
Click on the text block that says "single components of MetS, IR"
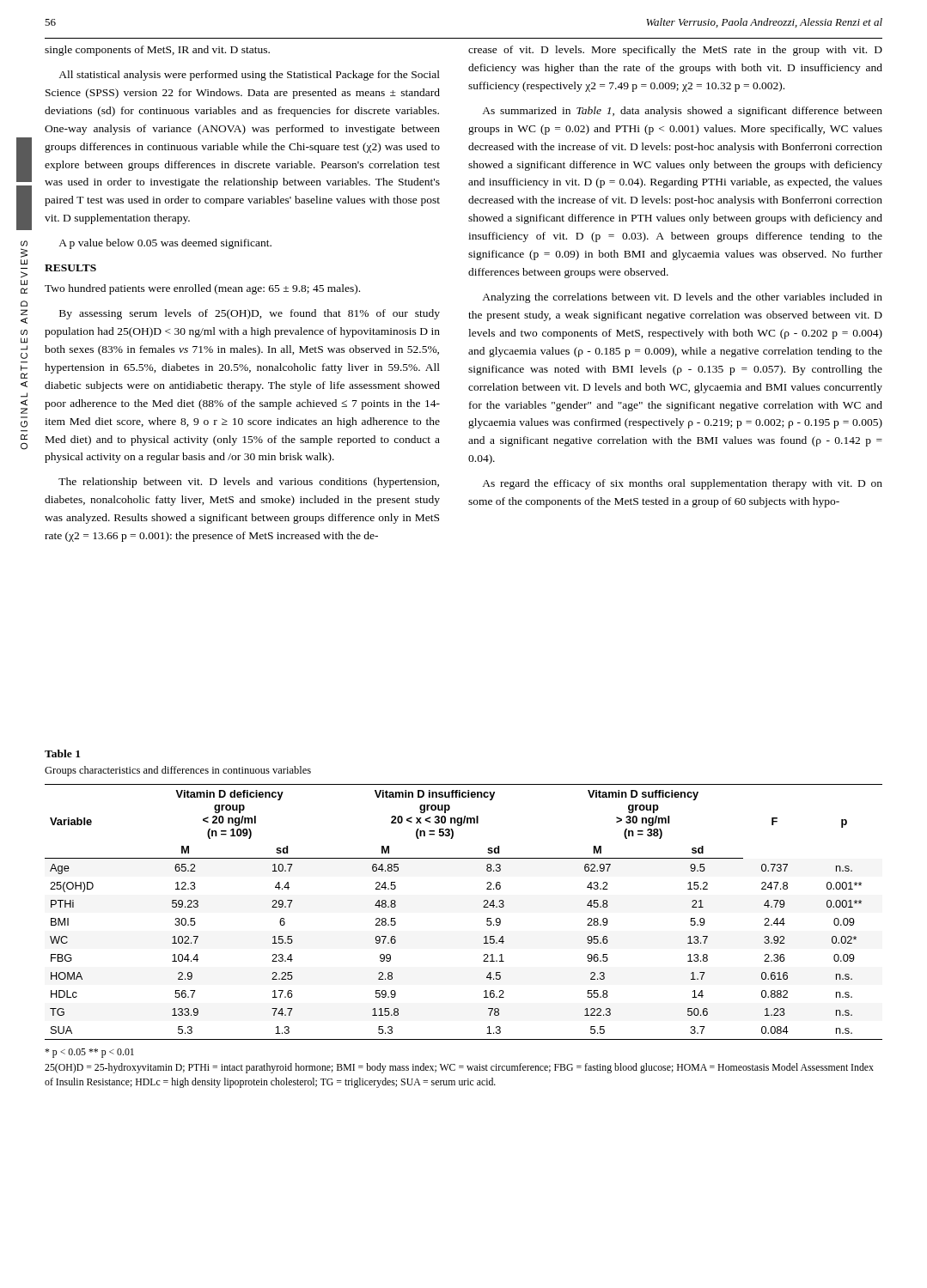[x=242, y=147]
